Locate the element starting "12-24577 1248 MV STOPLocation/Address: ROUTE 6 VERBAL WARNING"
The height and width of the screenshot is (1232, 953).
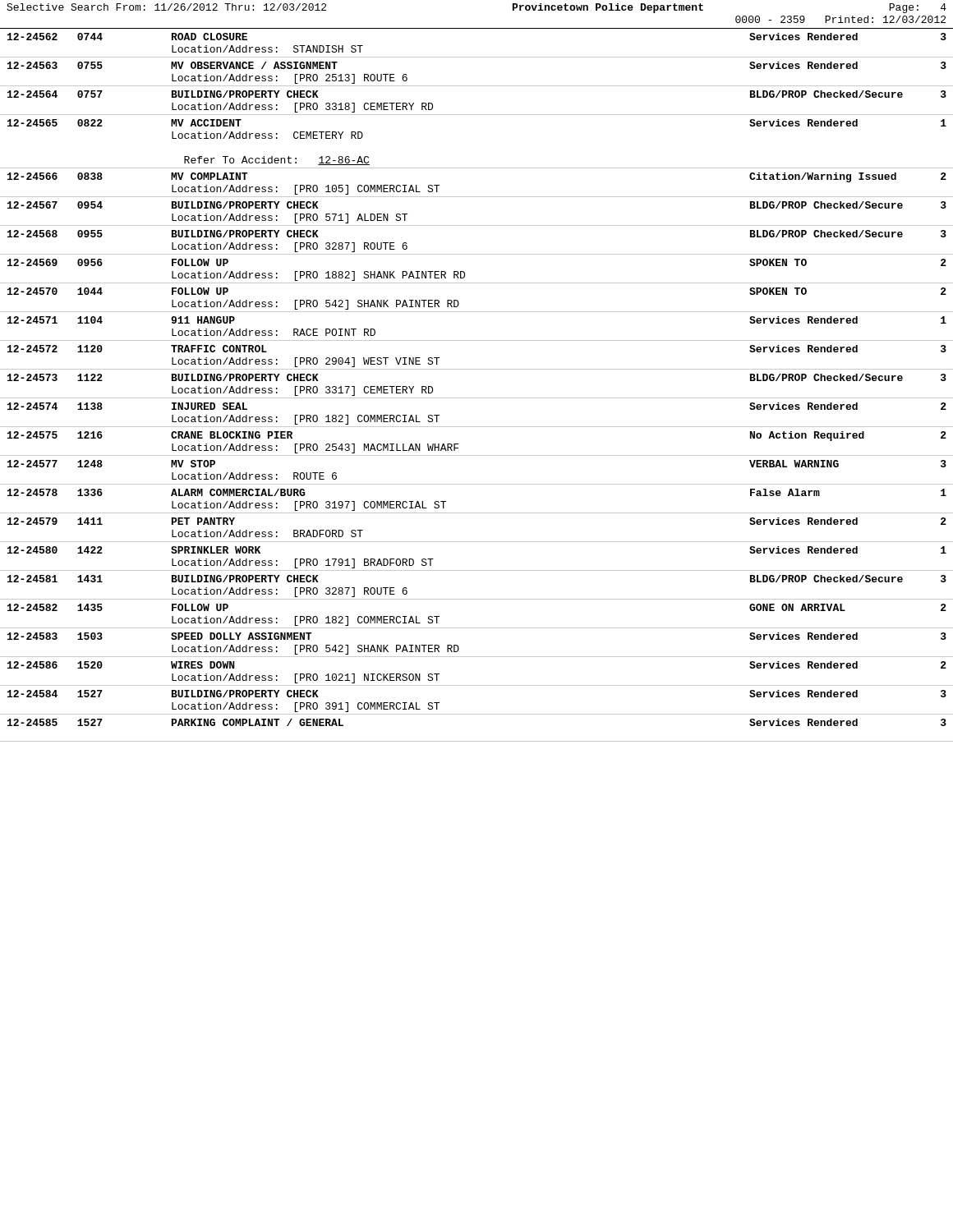pos(33,464)
